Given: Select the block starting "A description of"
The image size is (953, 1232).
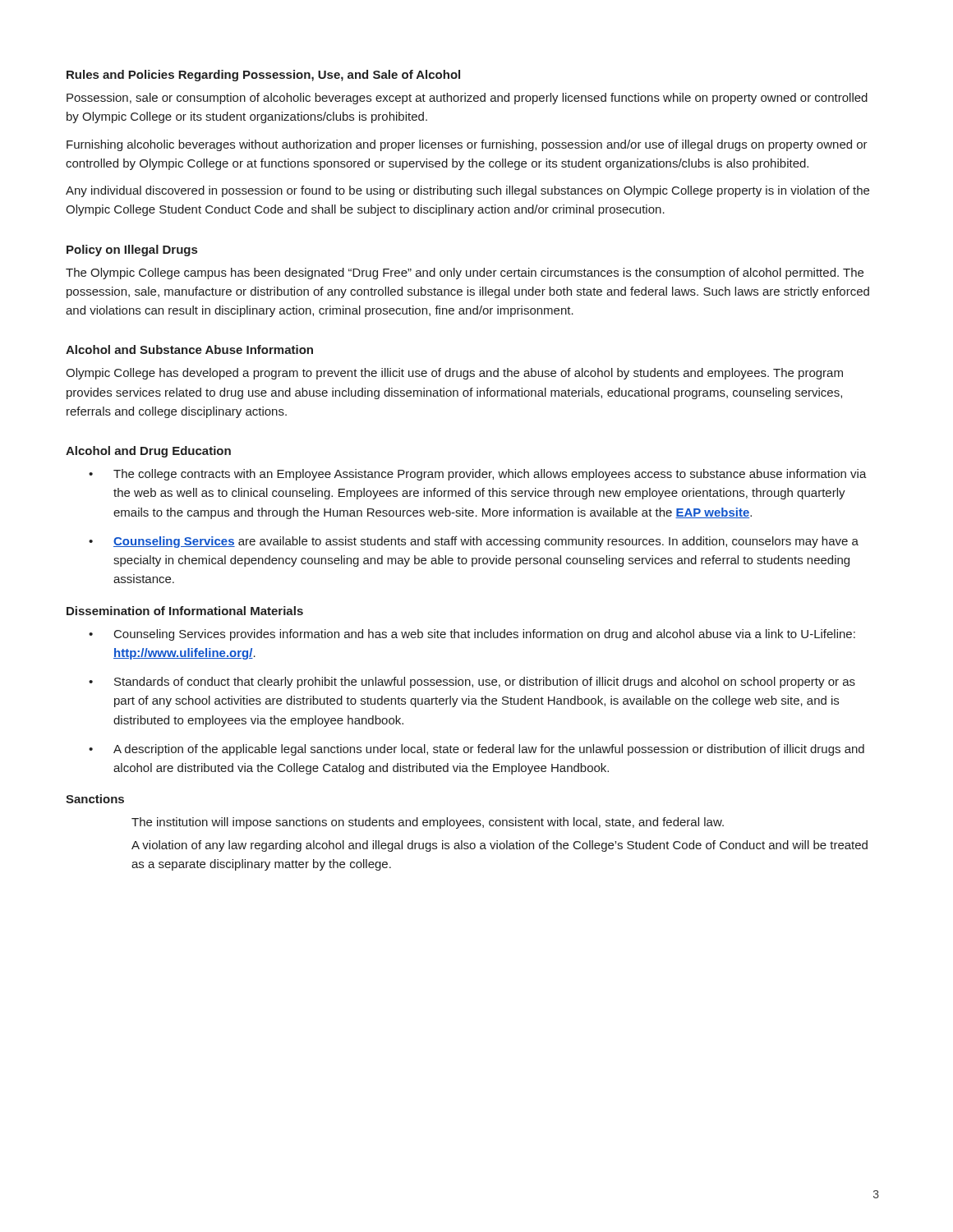Looking at the screenshot, I should pos(496,758).
